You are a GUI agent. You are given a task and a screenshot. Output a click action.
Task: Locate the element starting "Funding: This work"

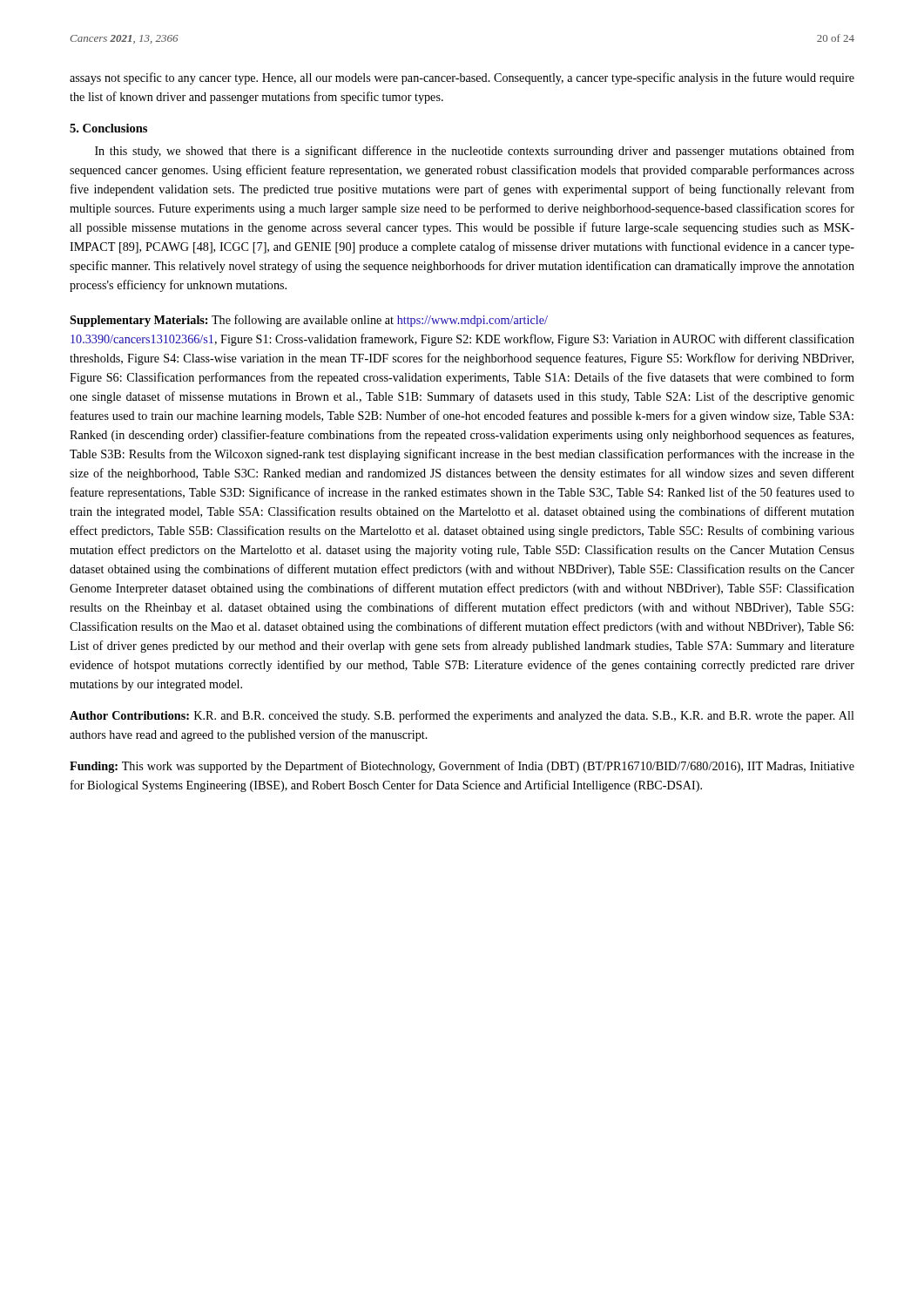(x=462, y=776)
